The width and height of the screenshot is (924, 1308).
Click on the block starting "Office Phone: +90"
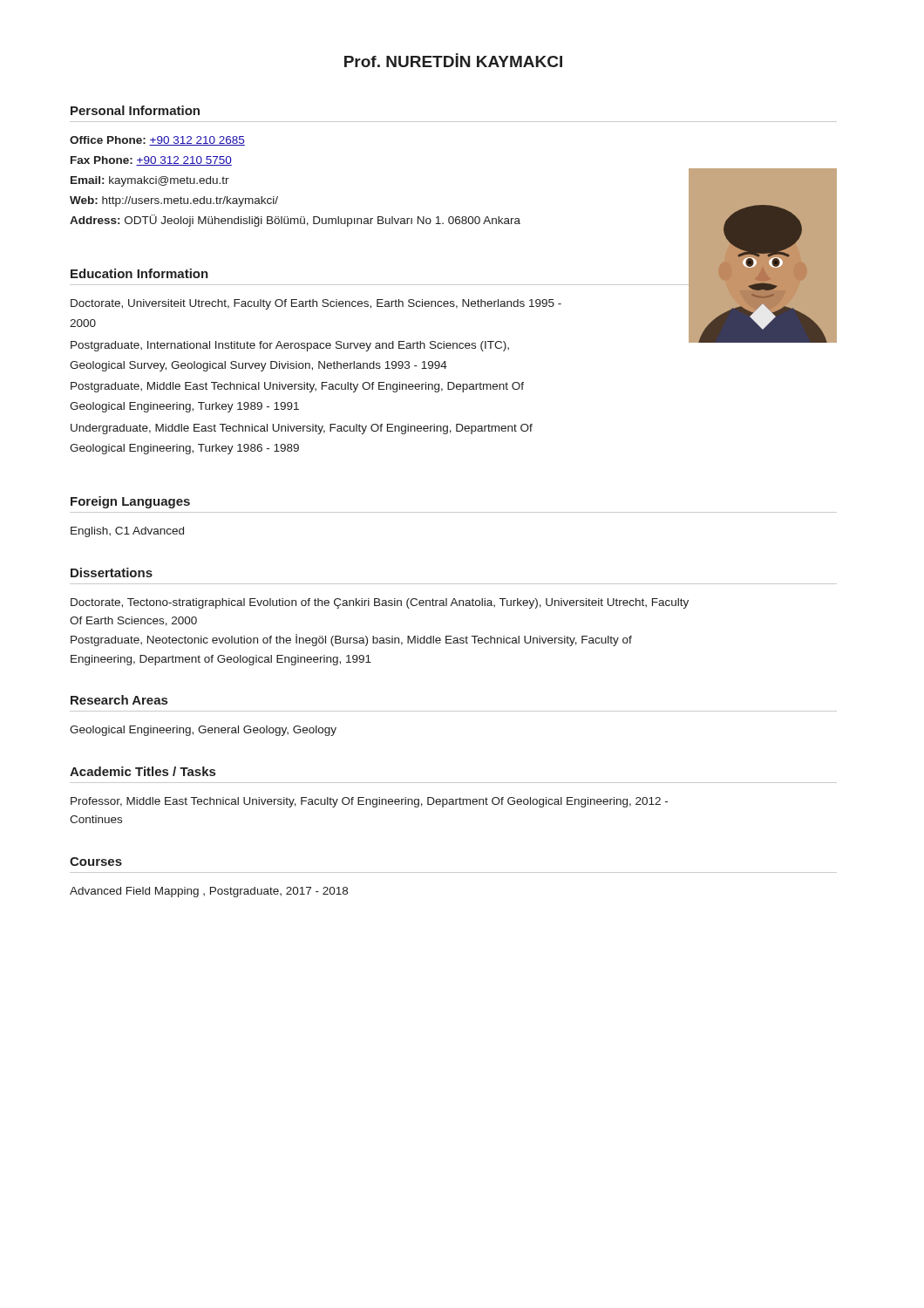157,141
